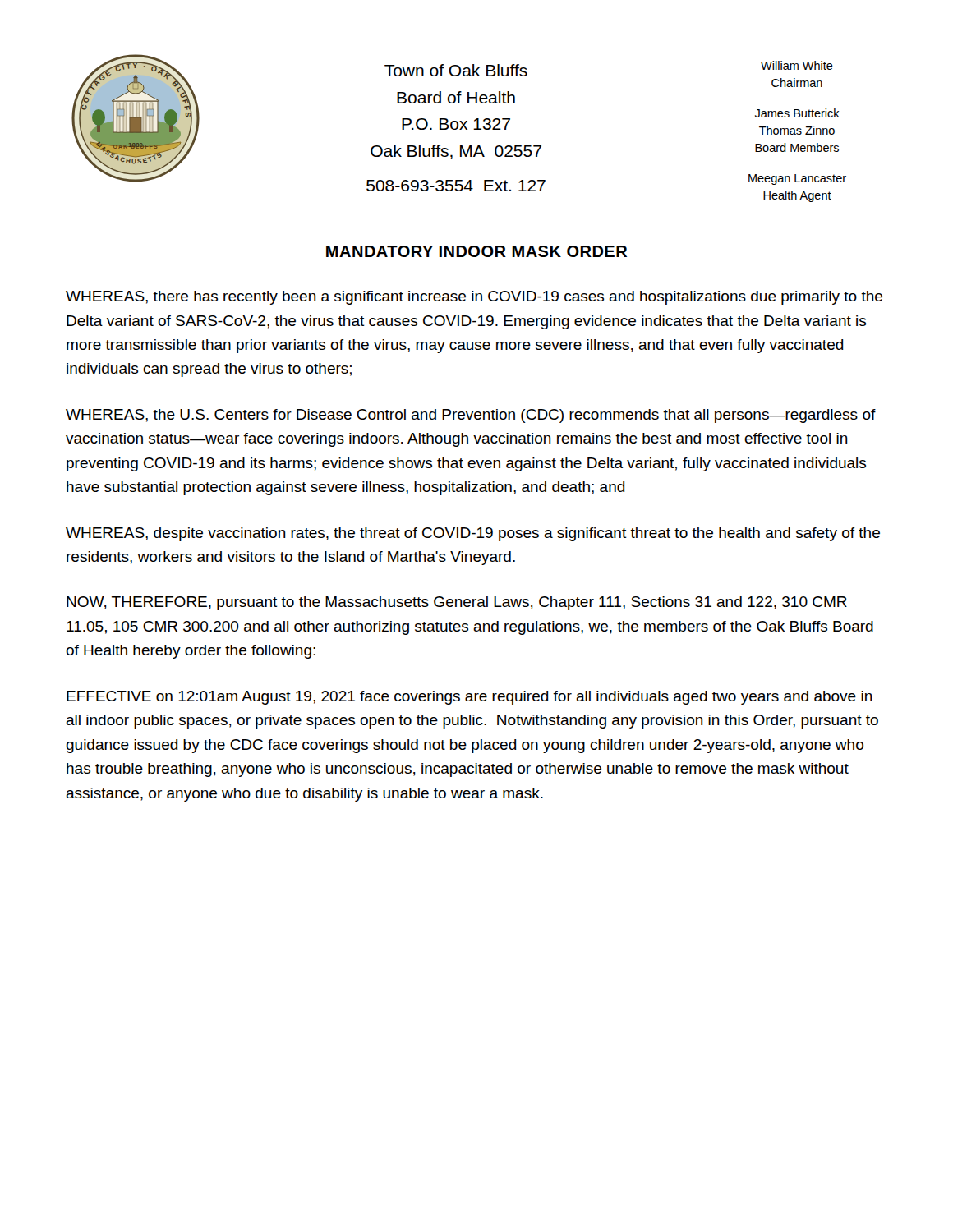The height and width of the screenshot is (1232, 953).
Task: Click the passage that begins "EFFECTIVE on 12:01am August 19, 2021 face"
Action: (472, 744)
